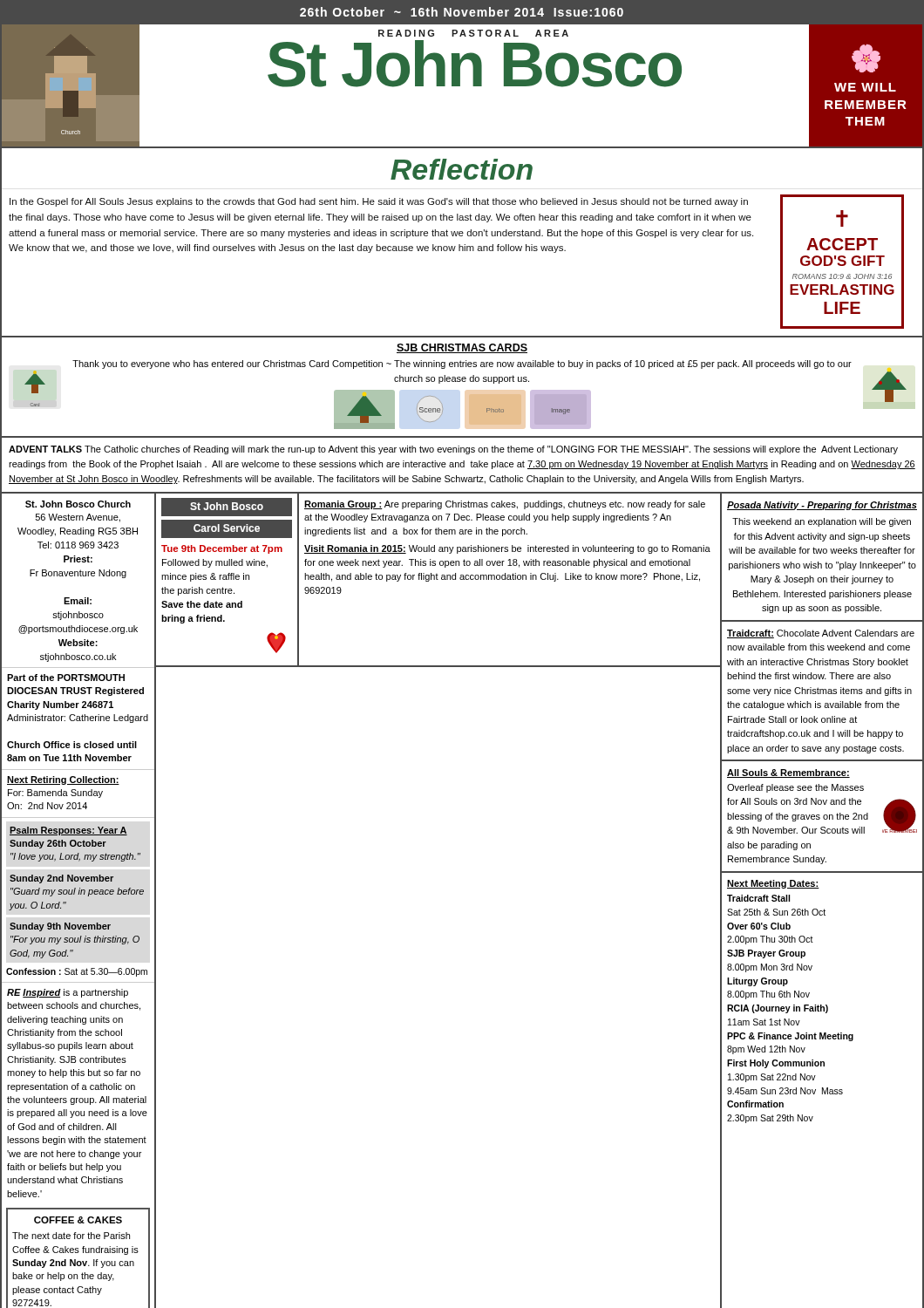Locate the text that reads "READING PASTORAL AREA"
The image size is (924, 1308).
click(x=474, y=33)
